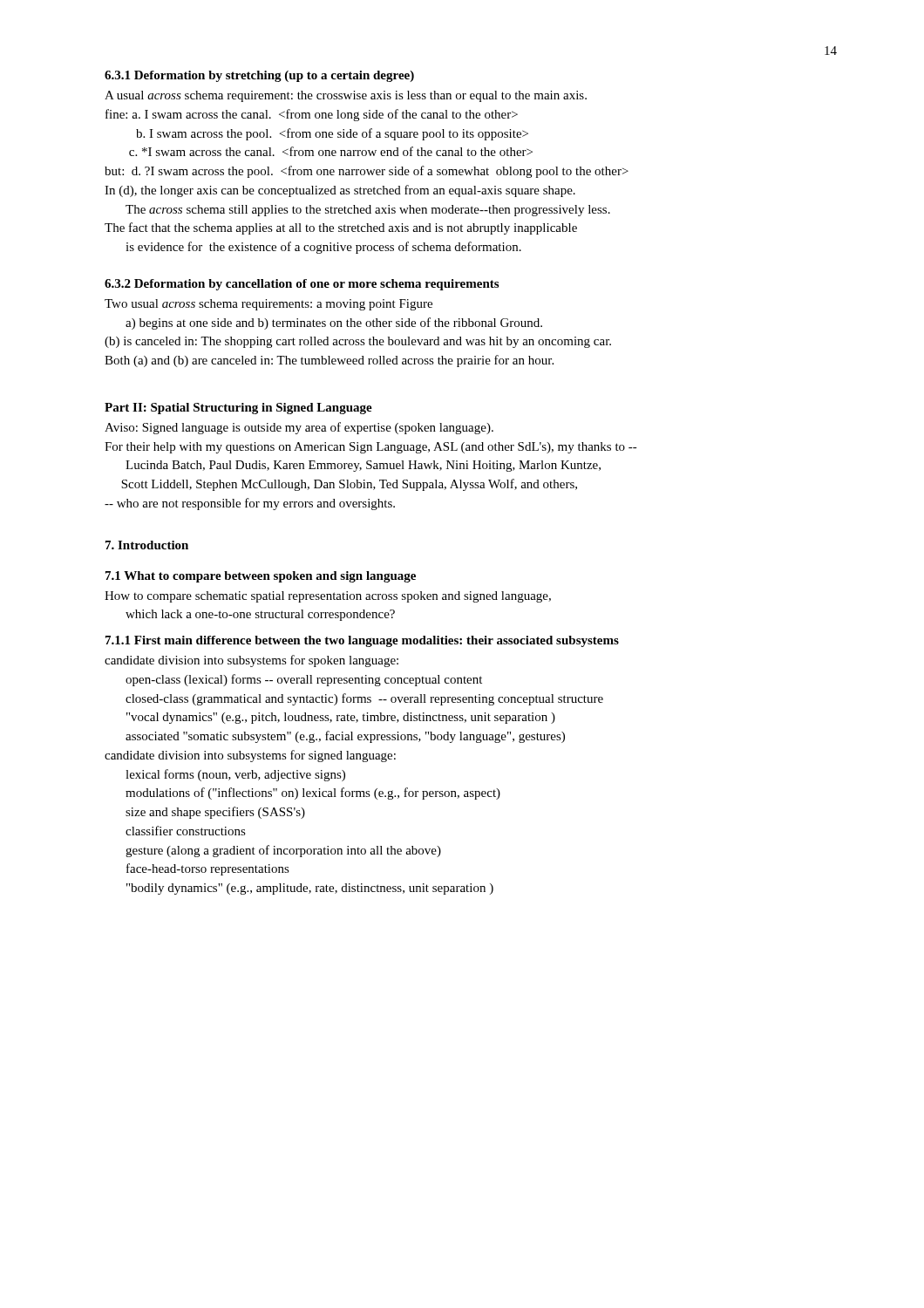Point to the block beginning "Aviso: Signed language is outside my area"
This screenshot has width=924, height=1308.
click(x=471, y=466)
